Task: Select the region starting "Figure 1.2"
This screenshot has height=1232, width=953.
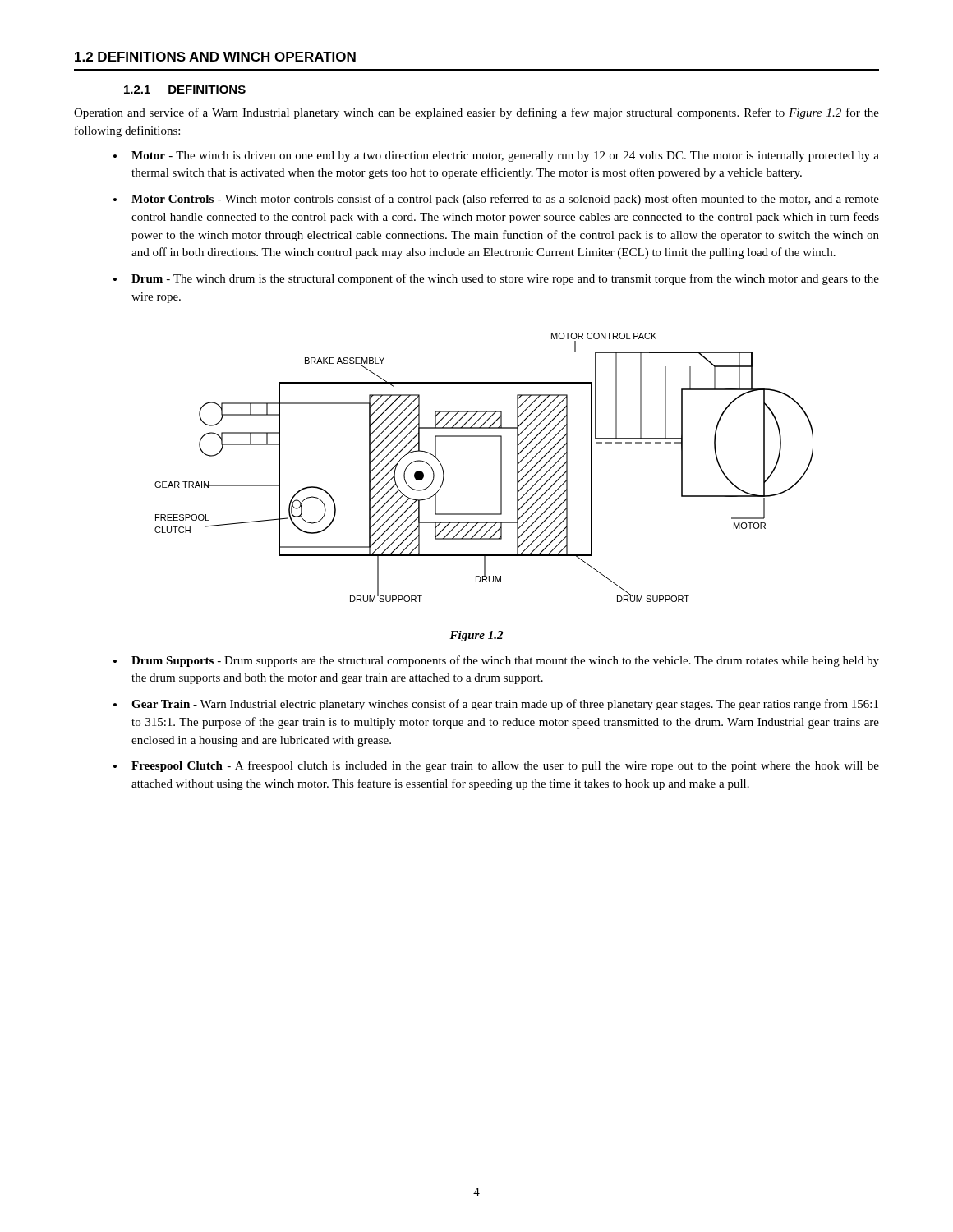Action: pyautogui.click(x=476, y=634)
